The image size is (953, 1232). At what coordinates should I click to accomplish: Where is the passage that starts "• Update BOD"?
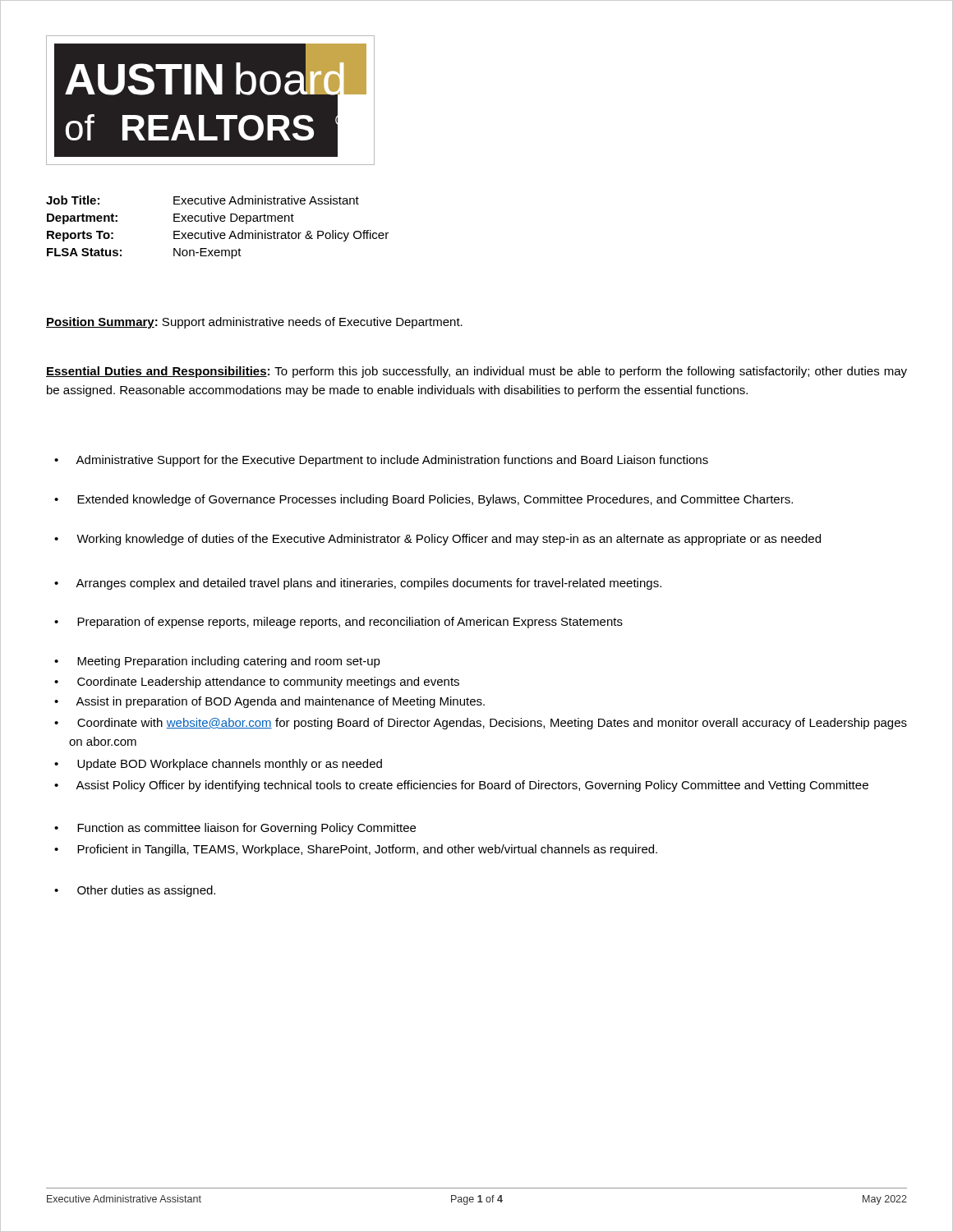tap(218, 763)
